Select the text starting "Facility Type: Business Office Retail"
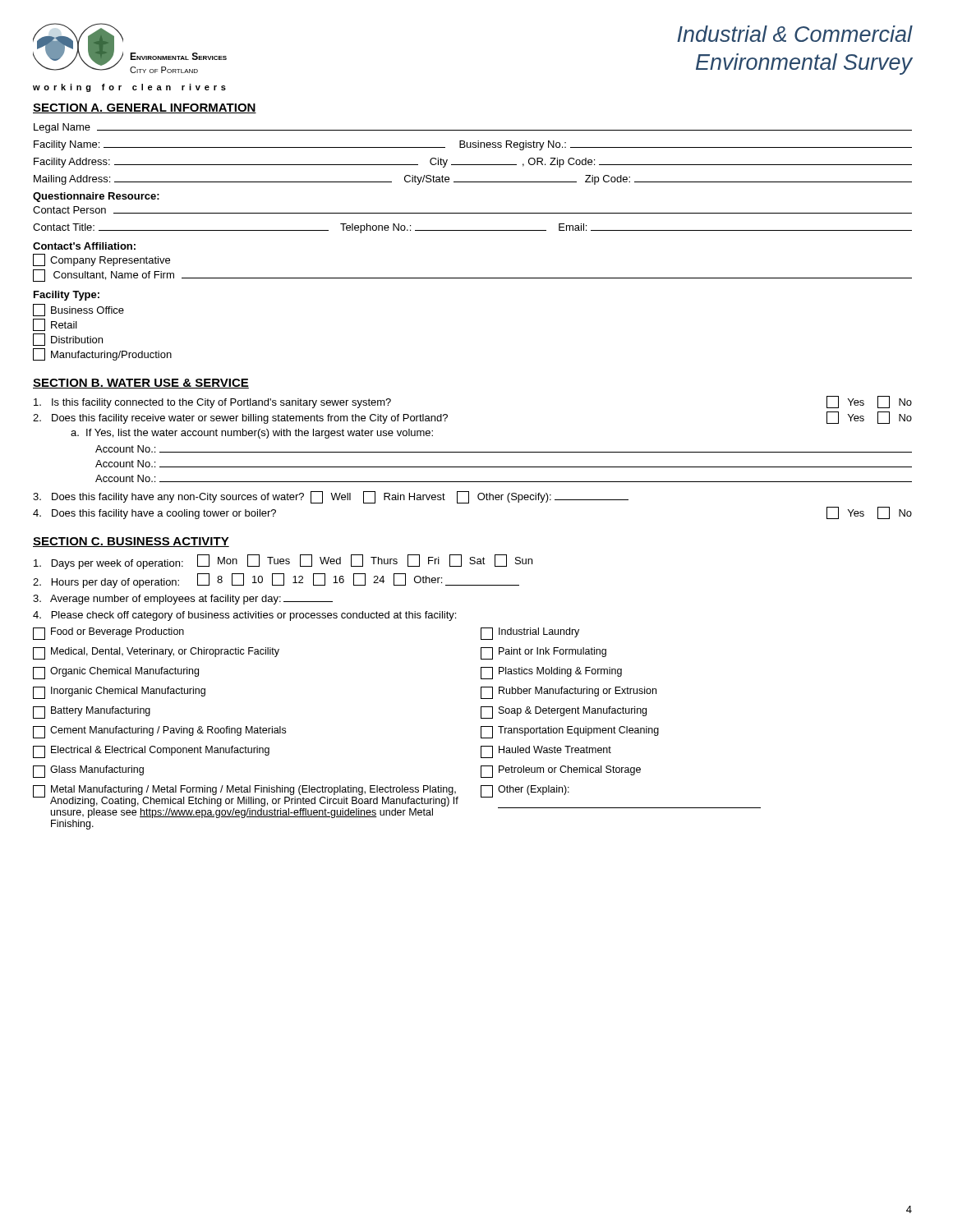 coord(67,296)
